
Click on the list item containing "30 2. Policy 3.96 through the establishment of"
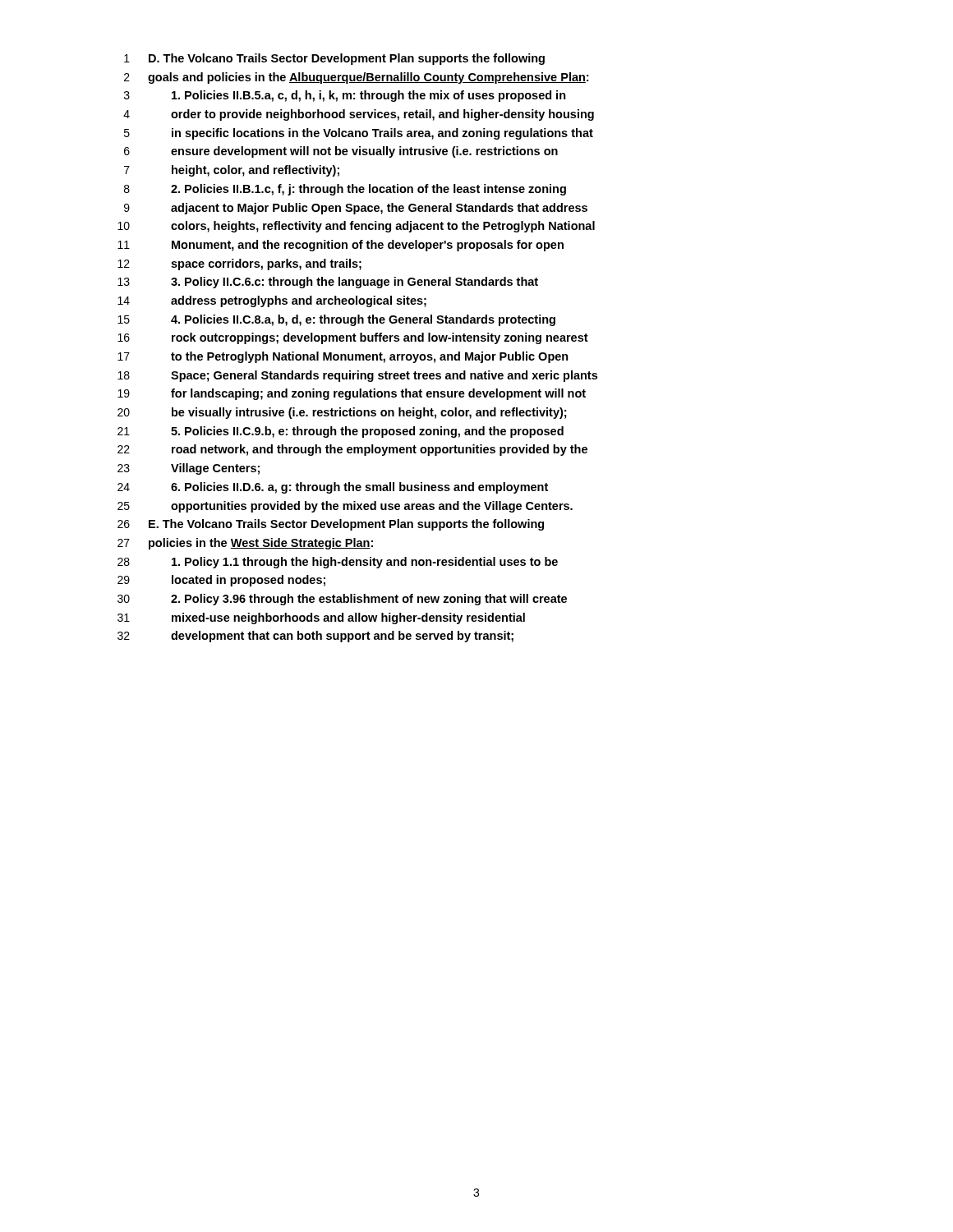click(x=476, y=599)
